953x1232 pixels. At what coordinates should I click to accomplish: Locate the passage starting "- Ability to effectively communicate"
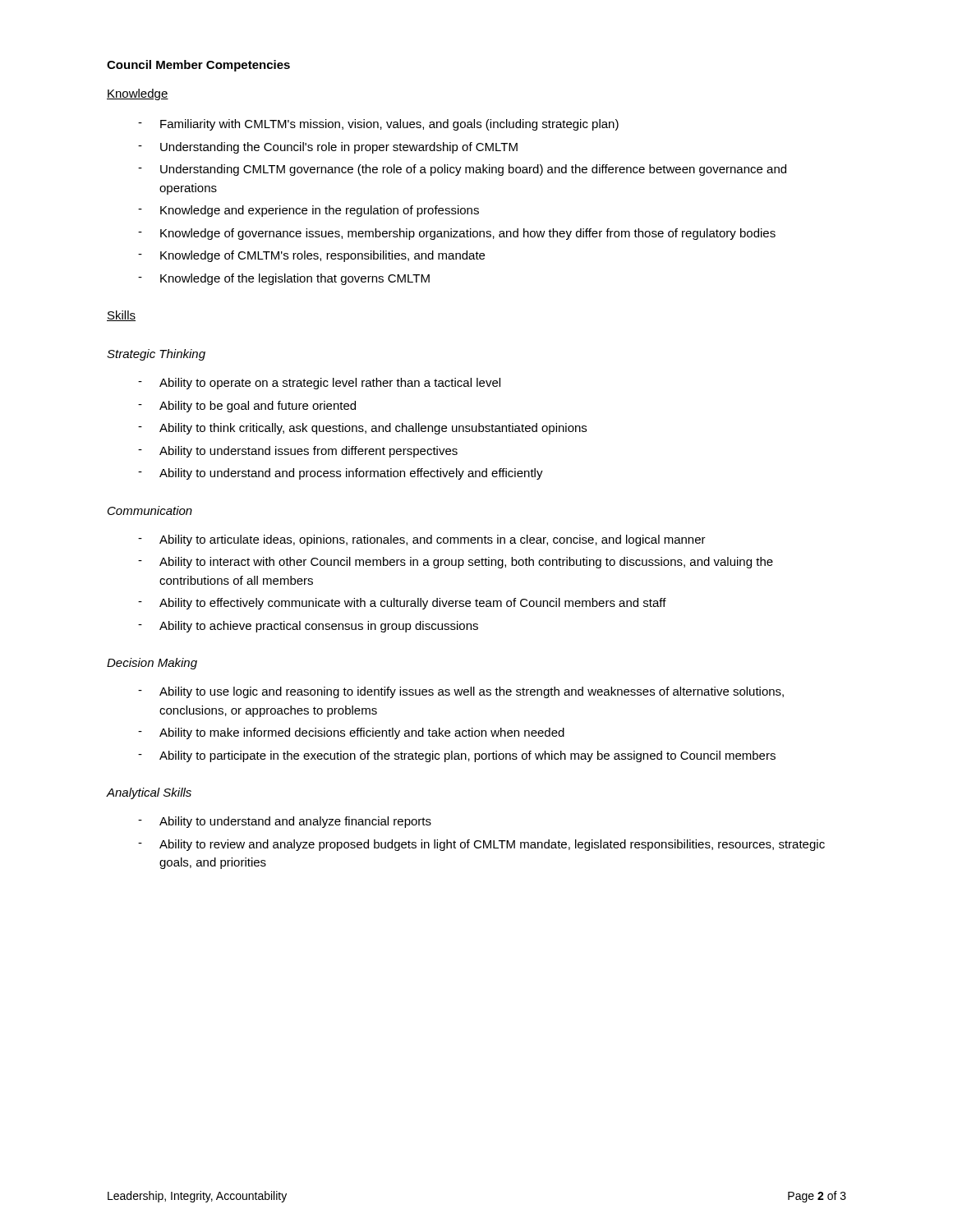(492, 603)
